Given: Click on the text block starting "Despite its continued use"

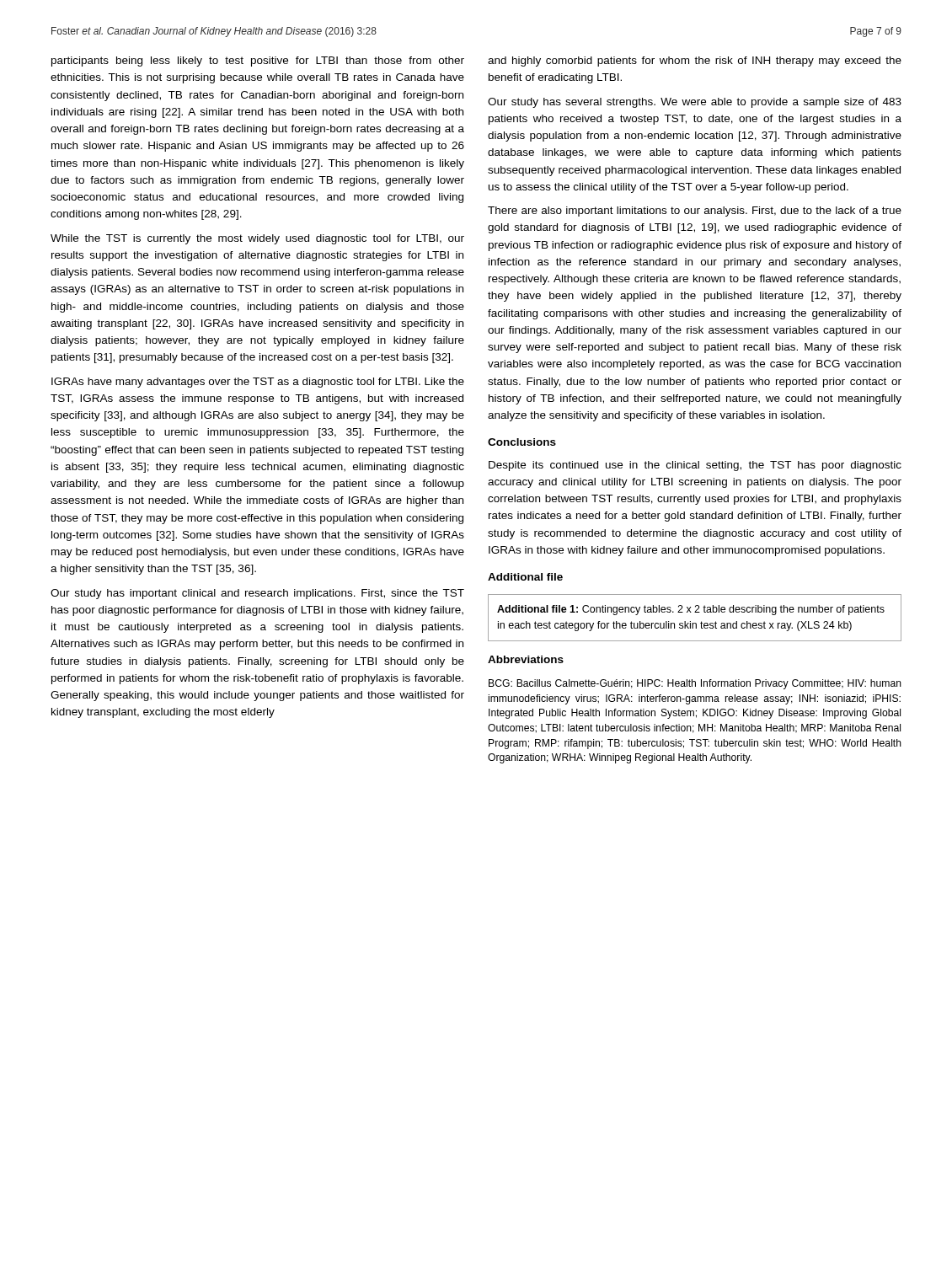Looking at the screenshot, I should coord(695,507).
